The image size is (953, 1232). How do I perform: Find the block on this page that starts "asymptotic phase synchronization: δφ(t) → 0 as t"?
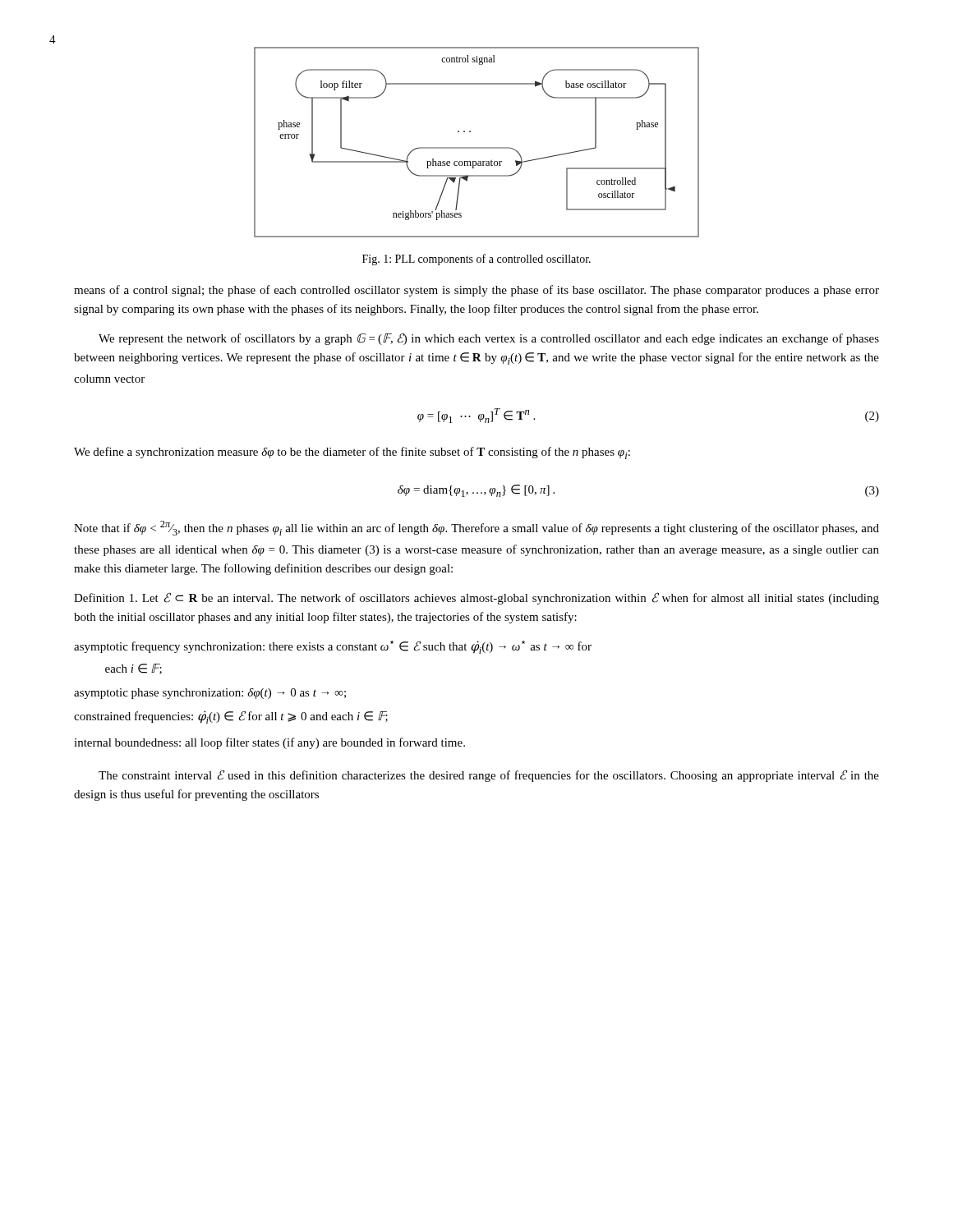(x=210, y=692)
